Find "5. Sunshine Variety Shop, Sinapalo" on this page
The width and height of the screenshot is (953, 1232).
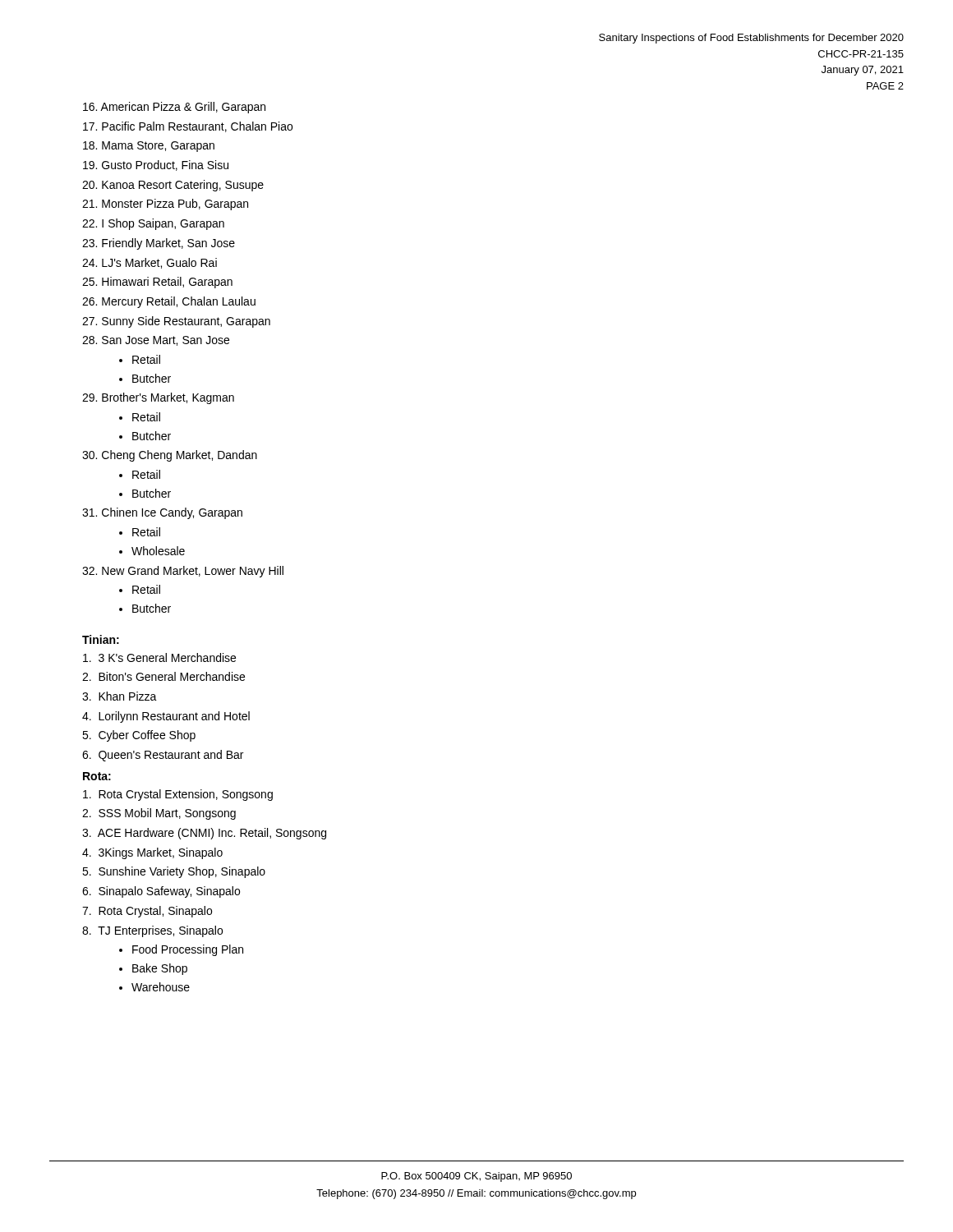(x=174, y=872)
